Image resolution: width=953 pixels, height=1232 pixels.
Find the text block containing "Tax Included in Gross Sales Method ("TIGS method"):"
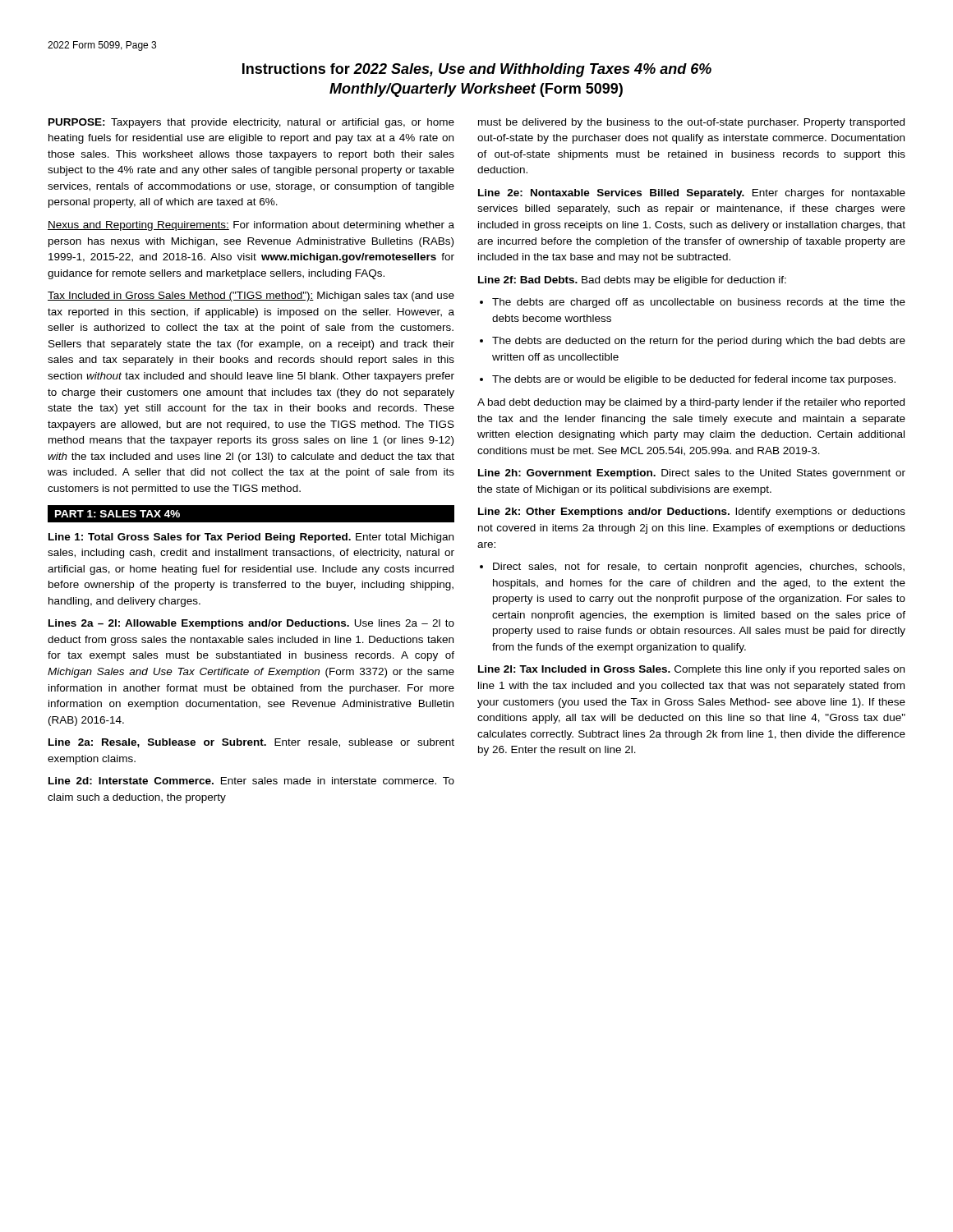coord(251,392)
